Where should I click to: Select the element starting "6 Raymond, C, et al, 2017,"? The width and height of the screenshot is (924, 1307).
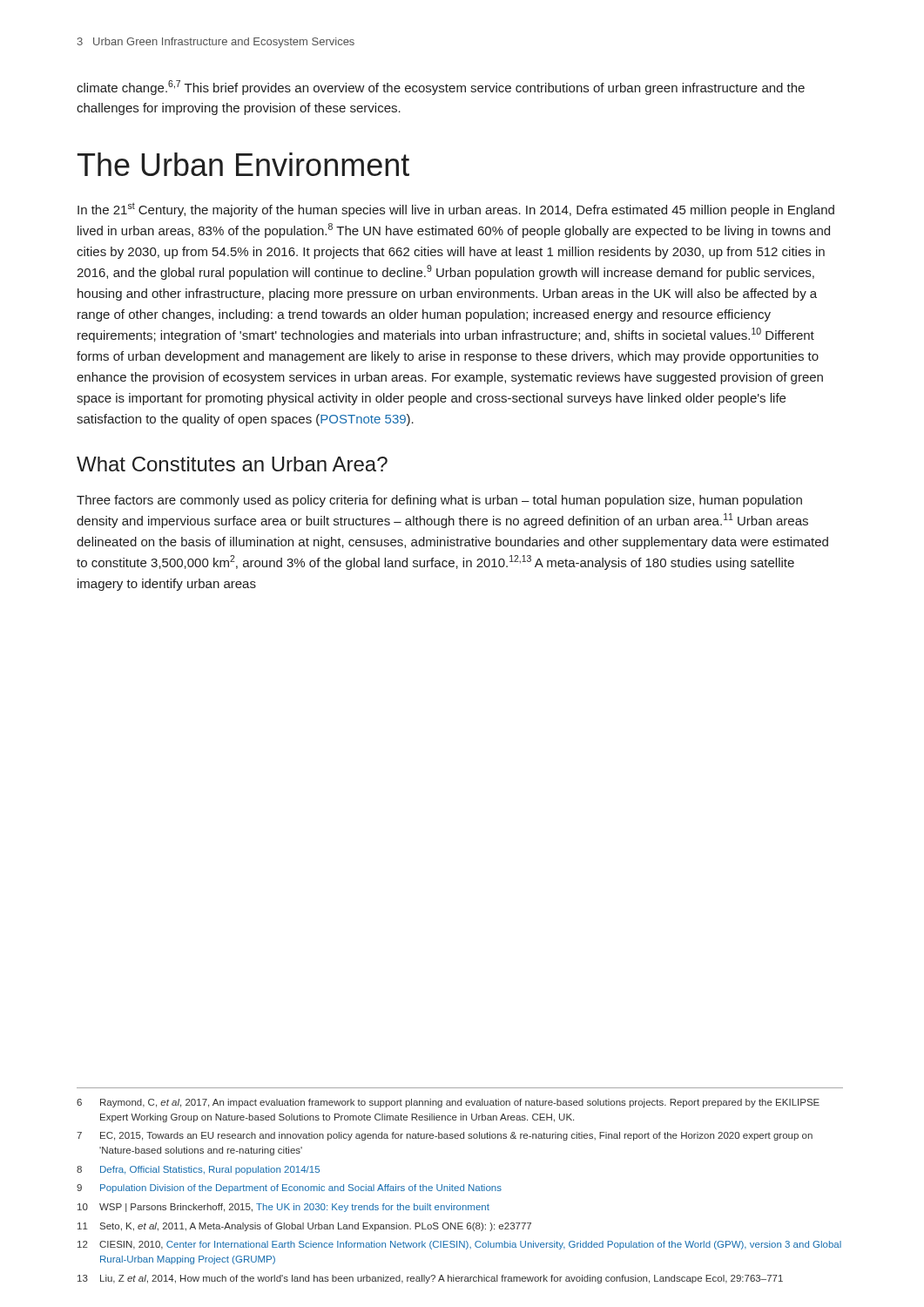[x=460, y=1110]
